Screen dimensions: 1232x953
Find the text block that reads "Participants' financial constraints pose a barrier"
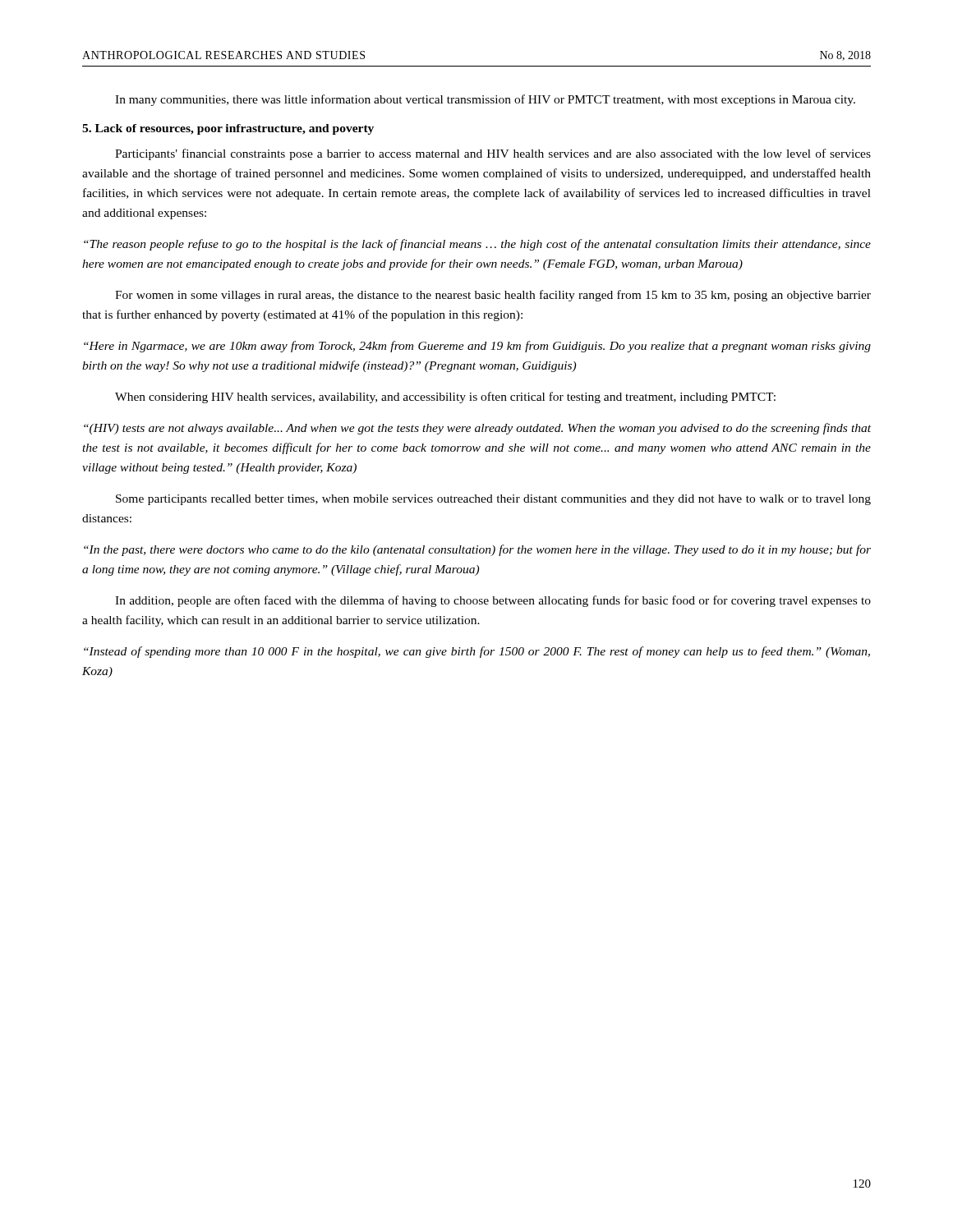click(x=476, y=183)
